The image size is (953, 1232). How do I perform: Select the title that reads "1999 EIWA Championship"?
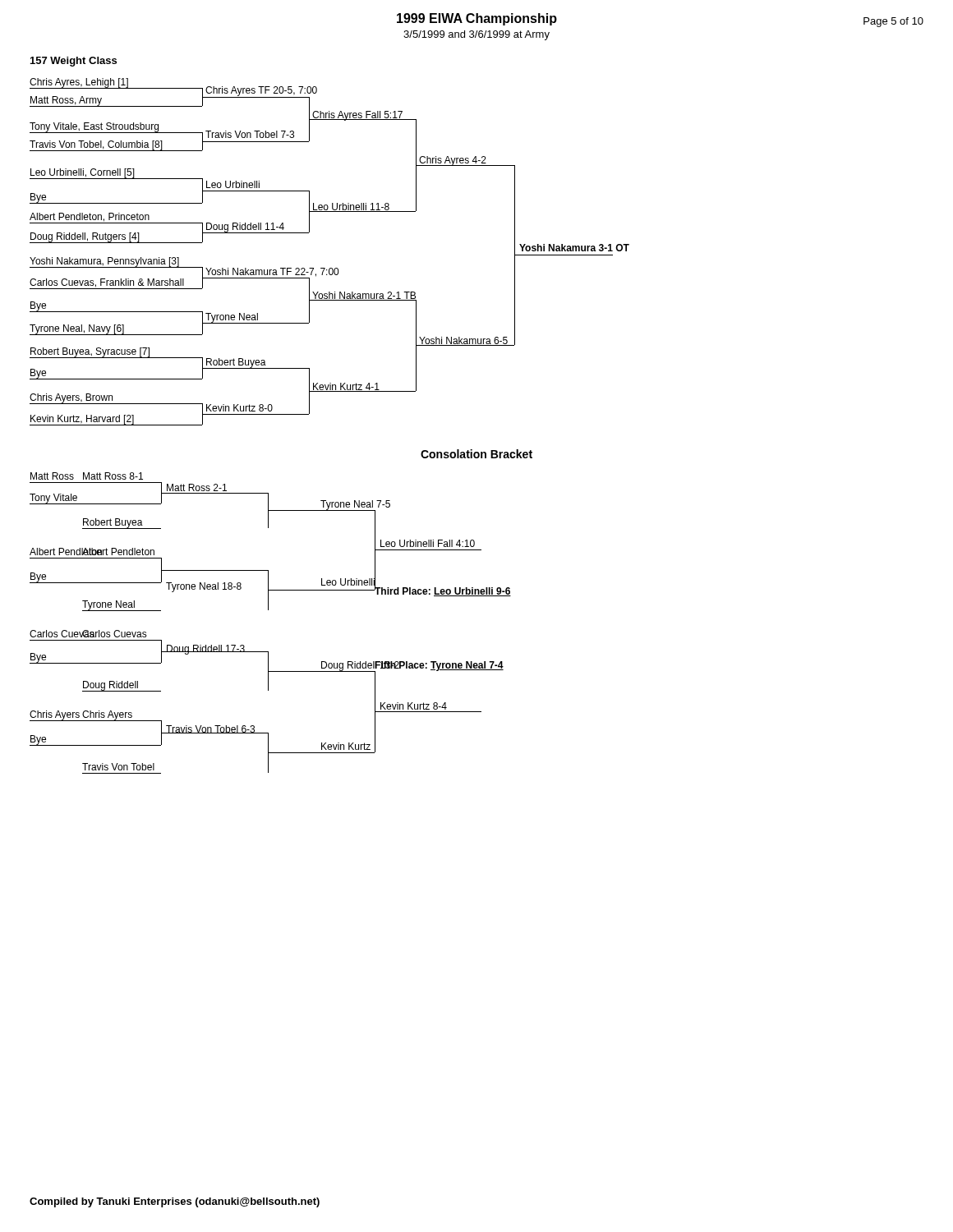click(476, 18)
